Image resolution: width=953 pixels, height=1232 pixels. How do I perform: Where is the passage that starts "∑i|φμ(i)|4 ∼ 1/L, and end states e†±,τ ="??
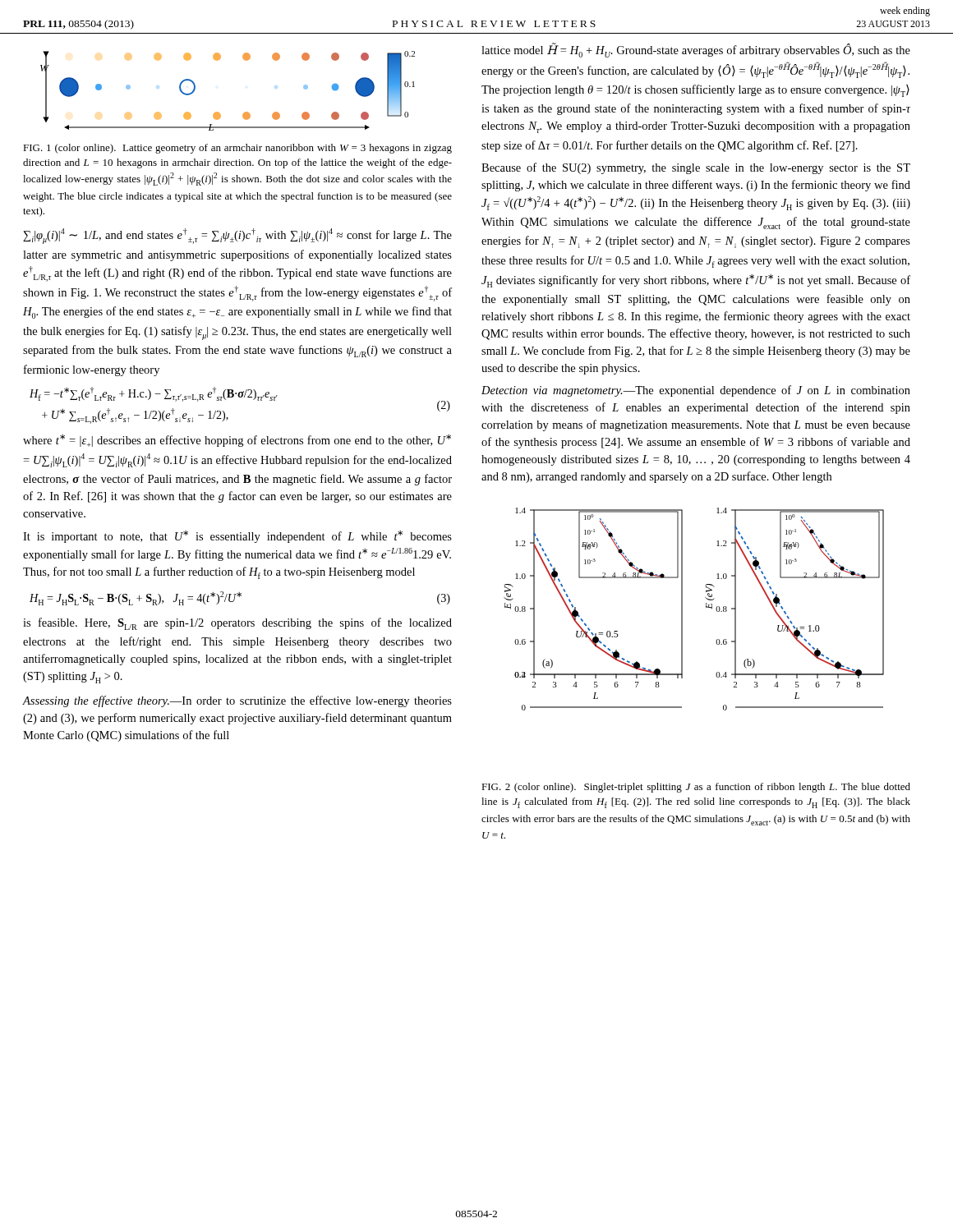pos(237,301)
